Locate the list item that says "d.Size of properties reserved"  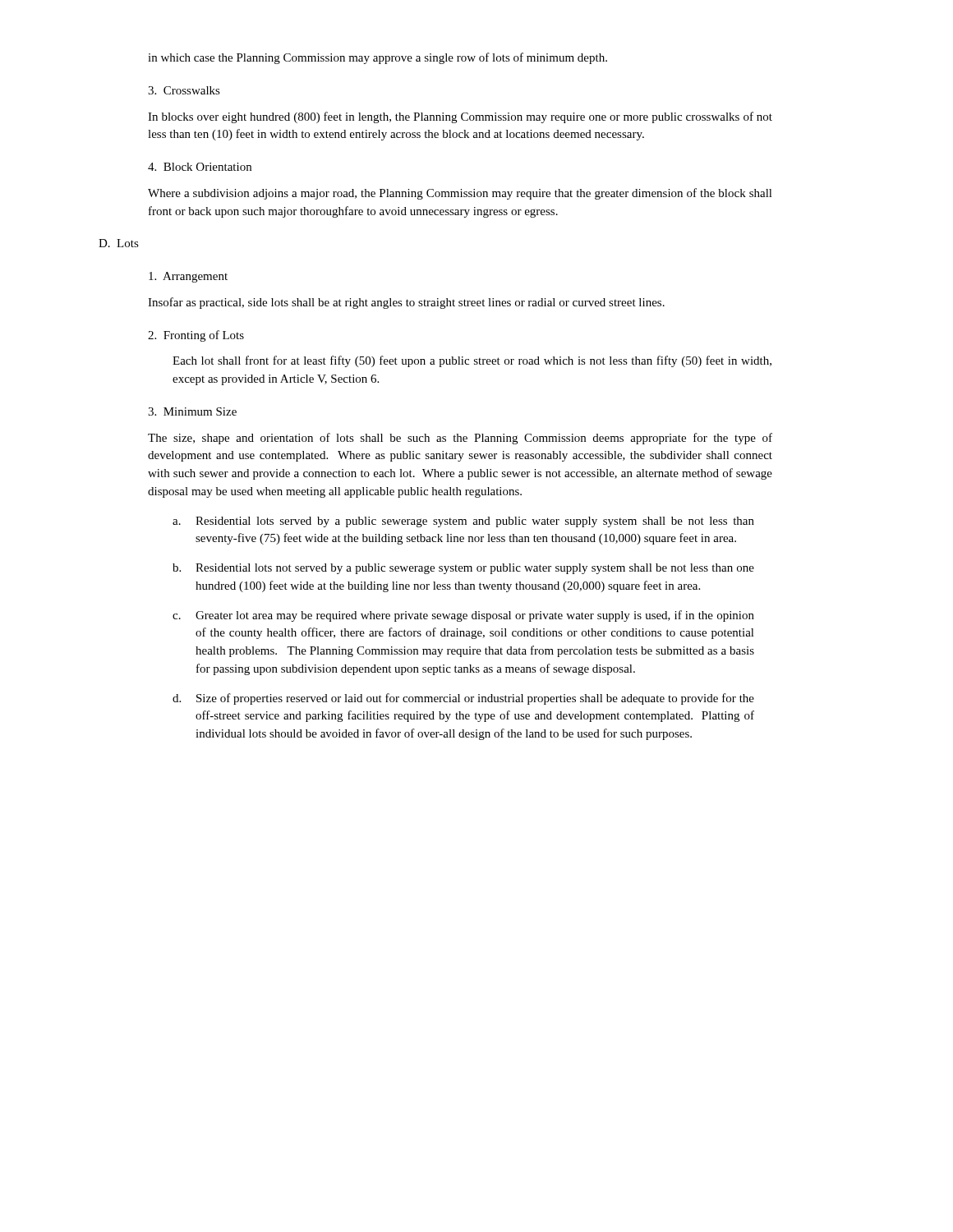point(463,716)
